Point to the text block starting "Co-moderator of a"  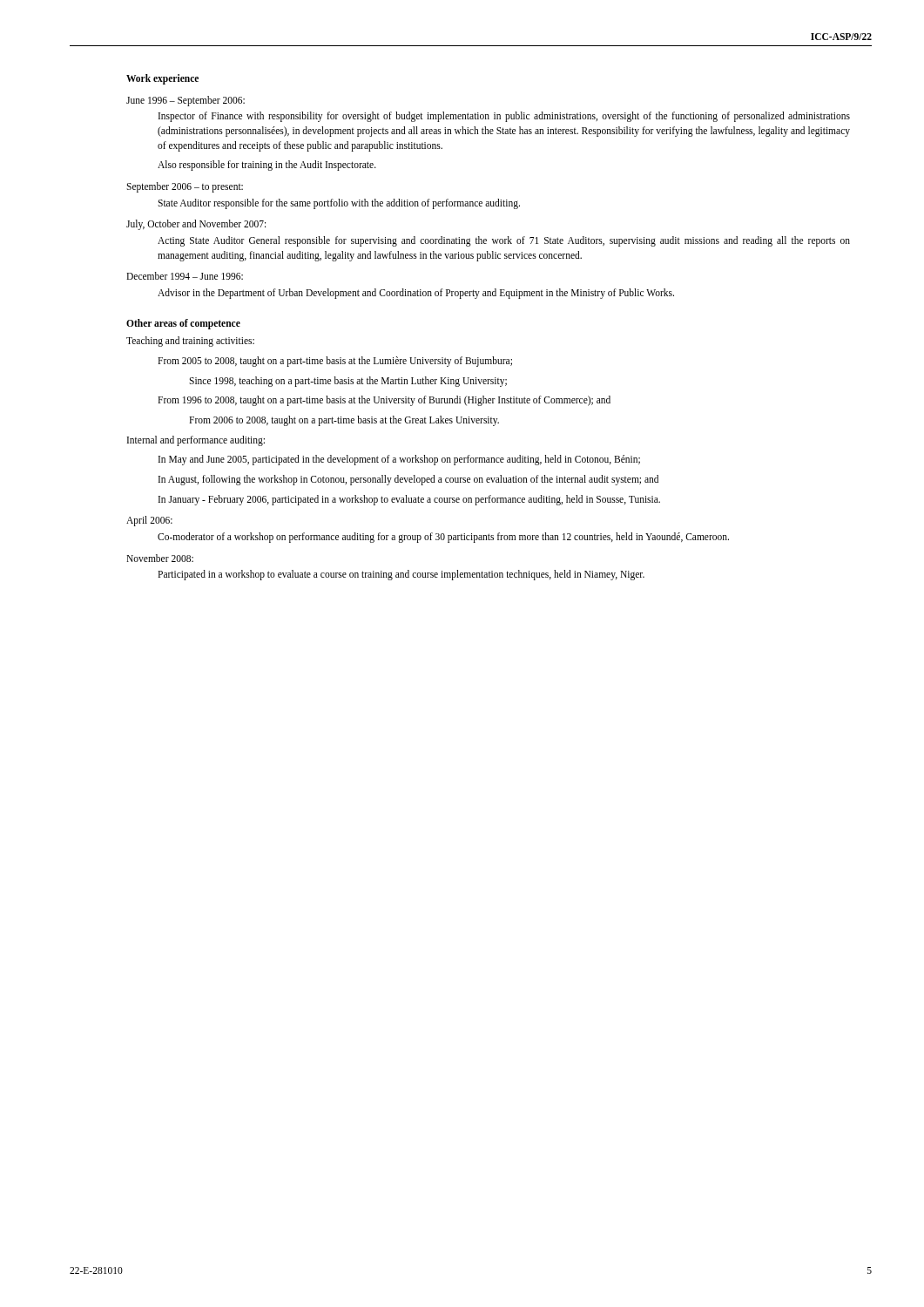[x=444, y=537]
